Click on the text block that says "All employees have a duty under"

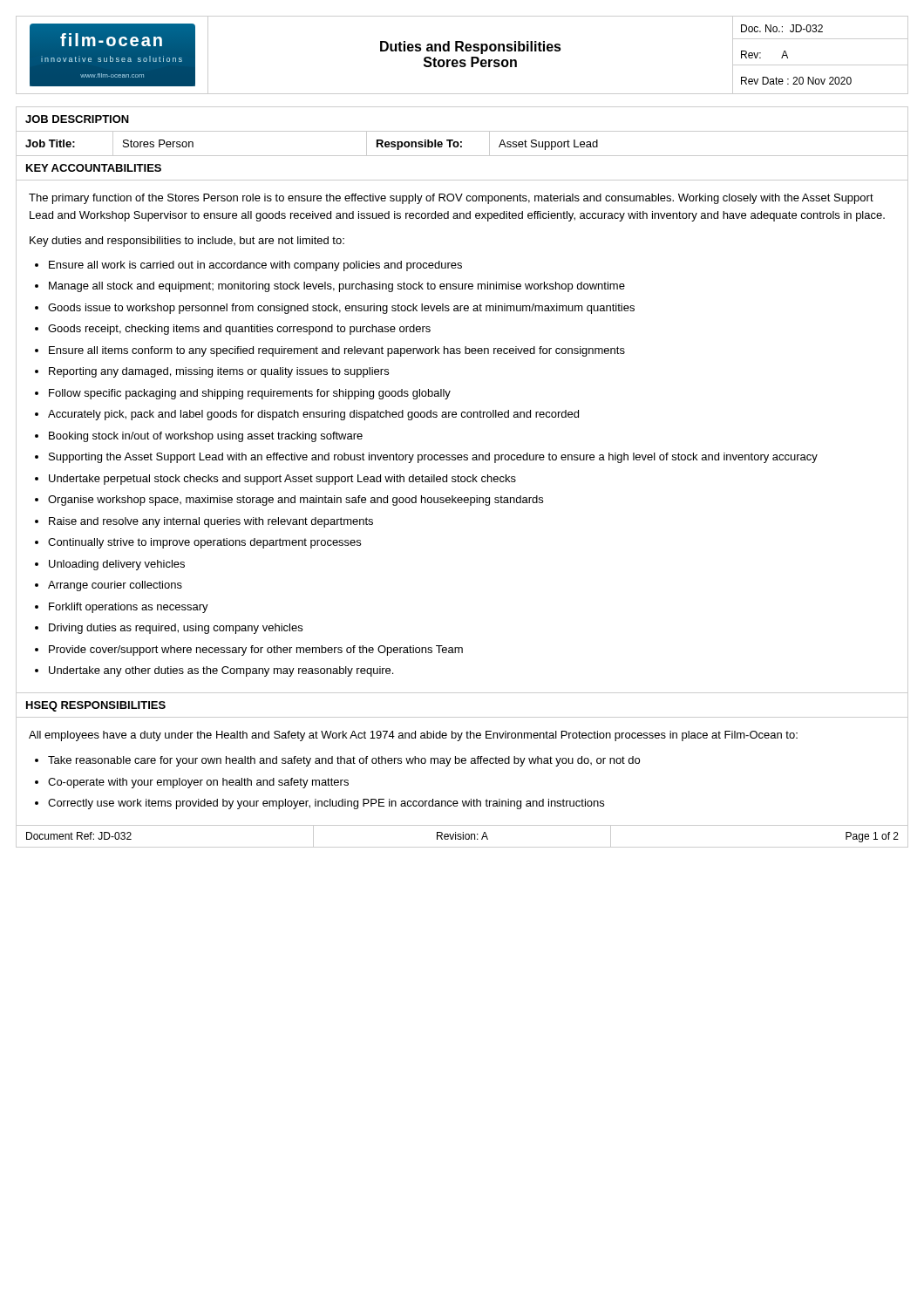tap(462, 734)
